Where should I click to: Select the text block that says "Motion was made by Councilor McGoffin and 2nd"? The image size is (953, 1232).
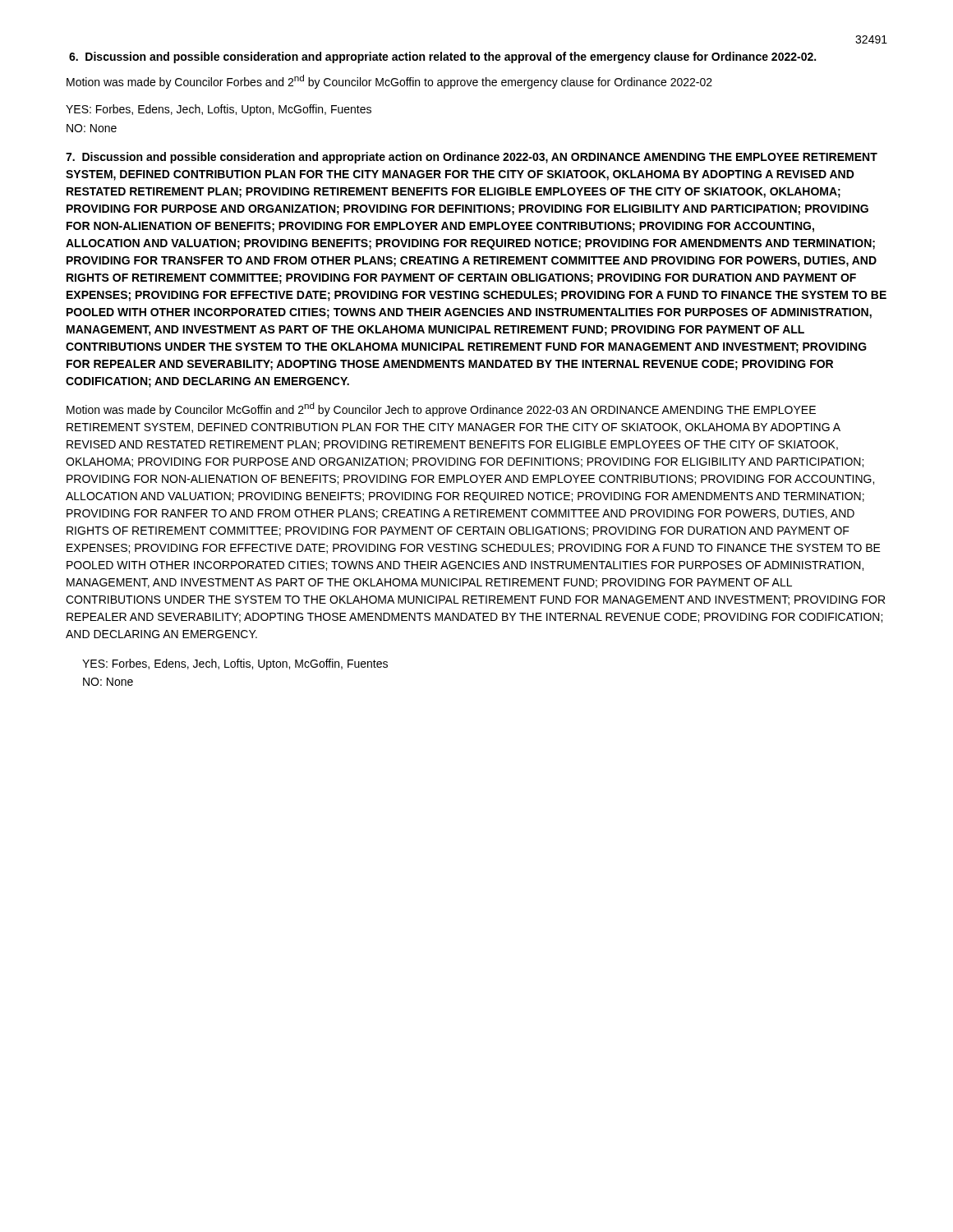coord(476,520)
